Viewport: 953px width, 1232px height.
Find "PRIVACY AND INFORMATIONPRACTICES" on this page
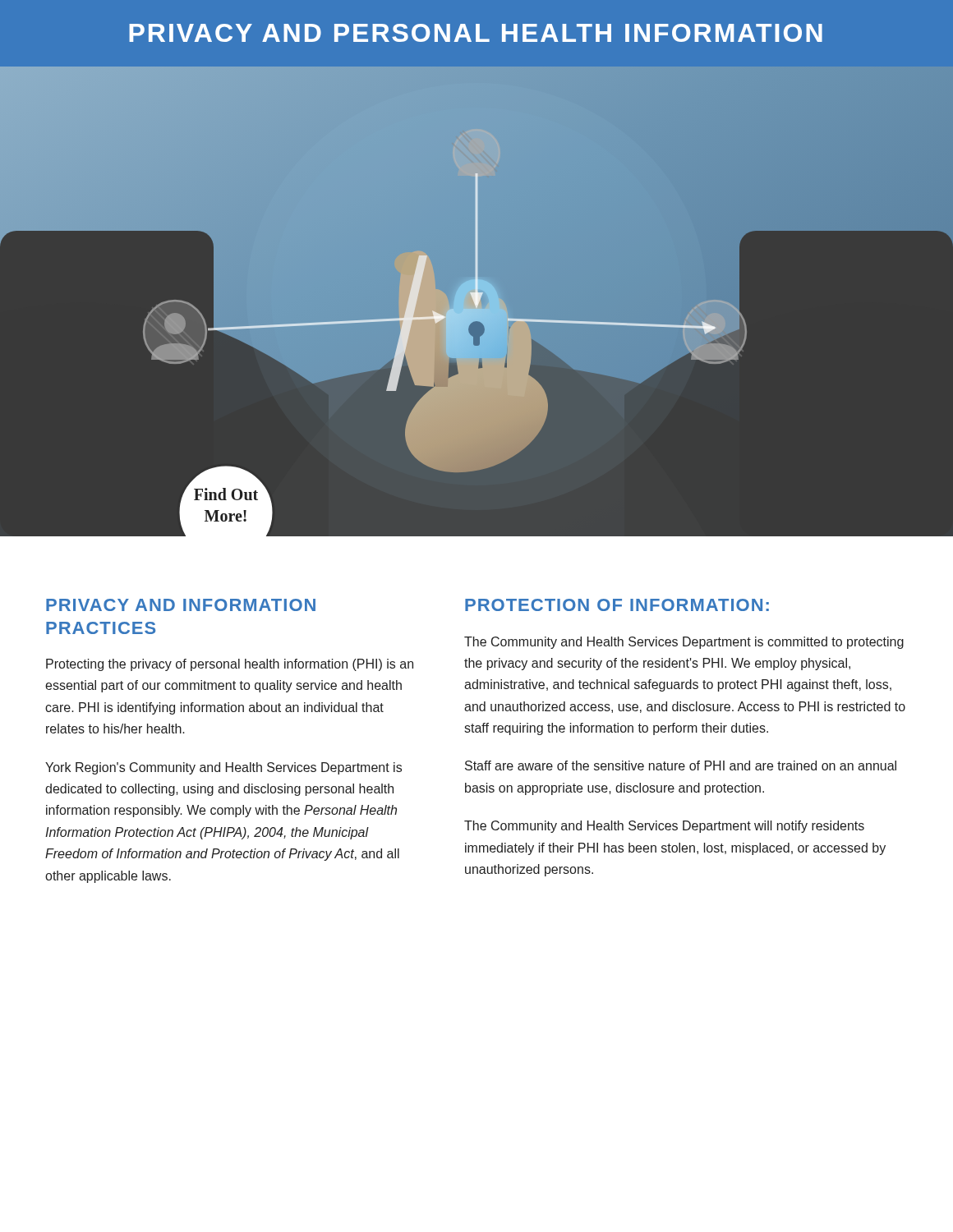181,616
